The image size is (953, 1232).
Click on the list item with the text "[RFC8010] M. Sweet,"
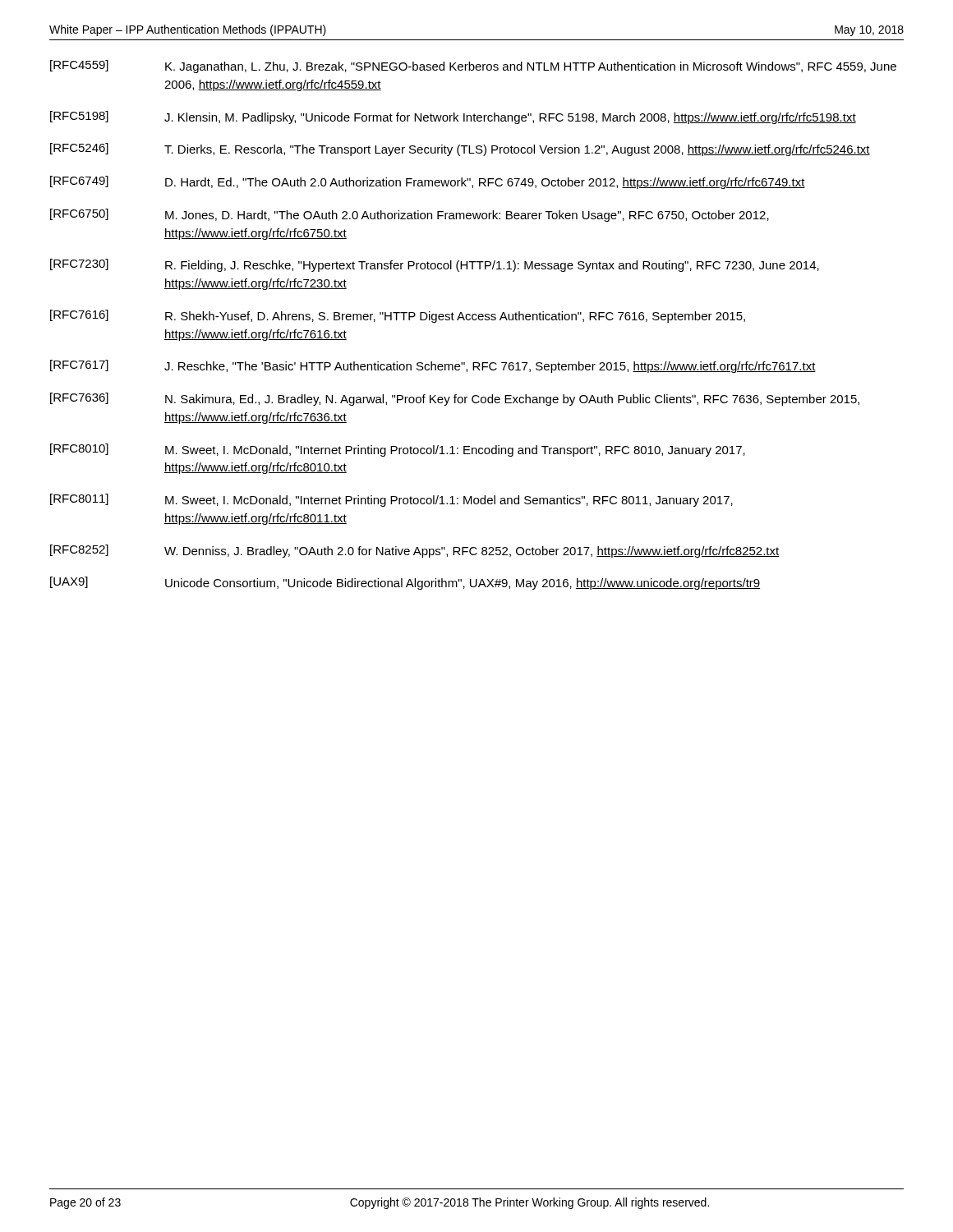[x=476, y=459]
